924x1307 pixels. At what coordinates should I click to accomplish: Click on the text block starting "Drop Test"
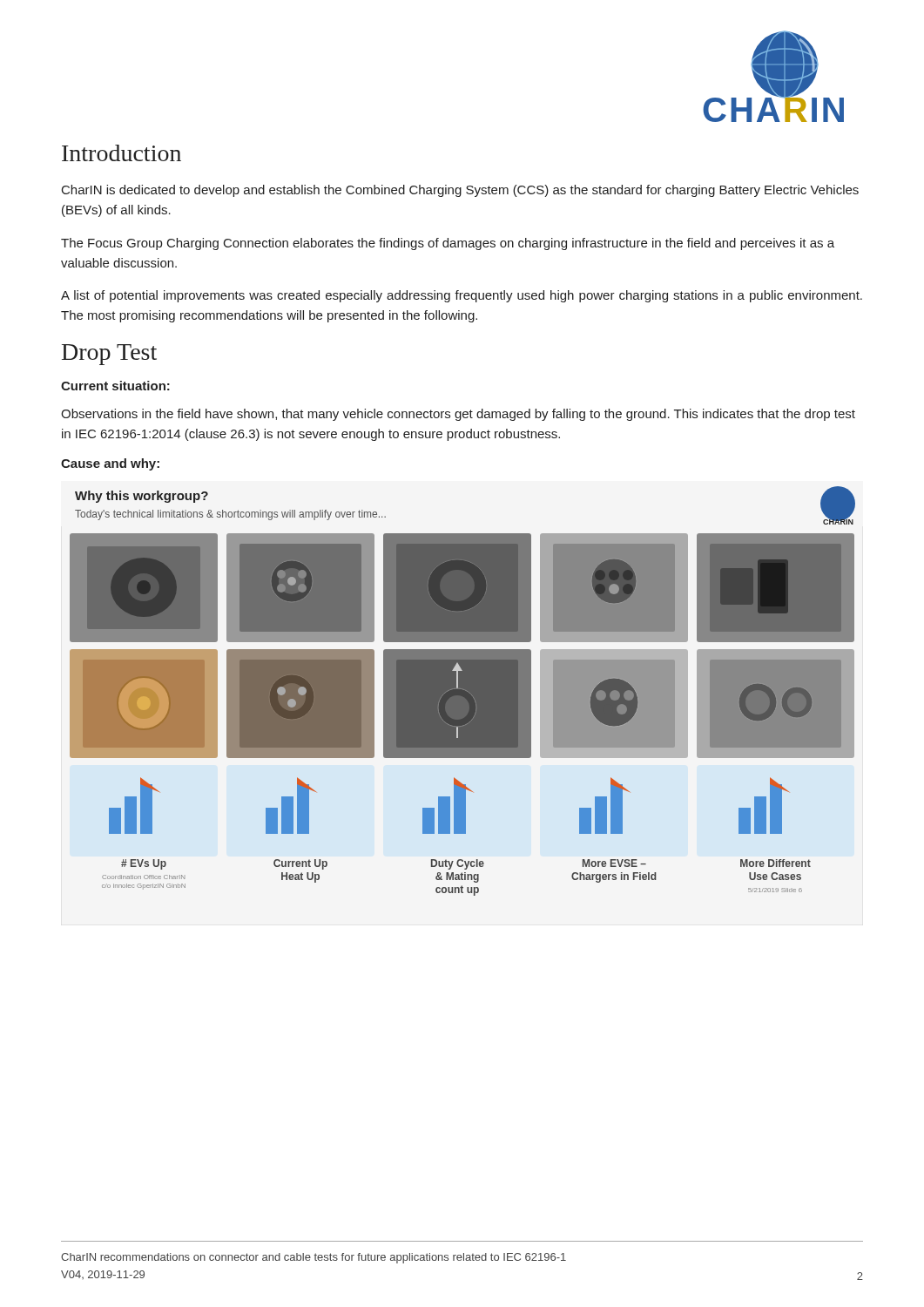pyautogui.click(x=109, y=355)
